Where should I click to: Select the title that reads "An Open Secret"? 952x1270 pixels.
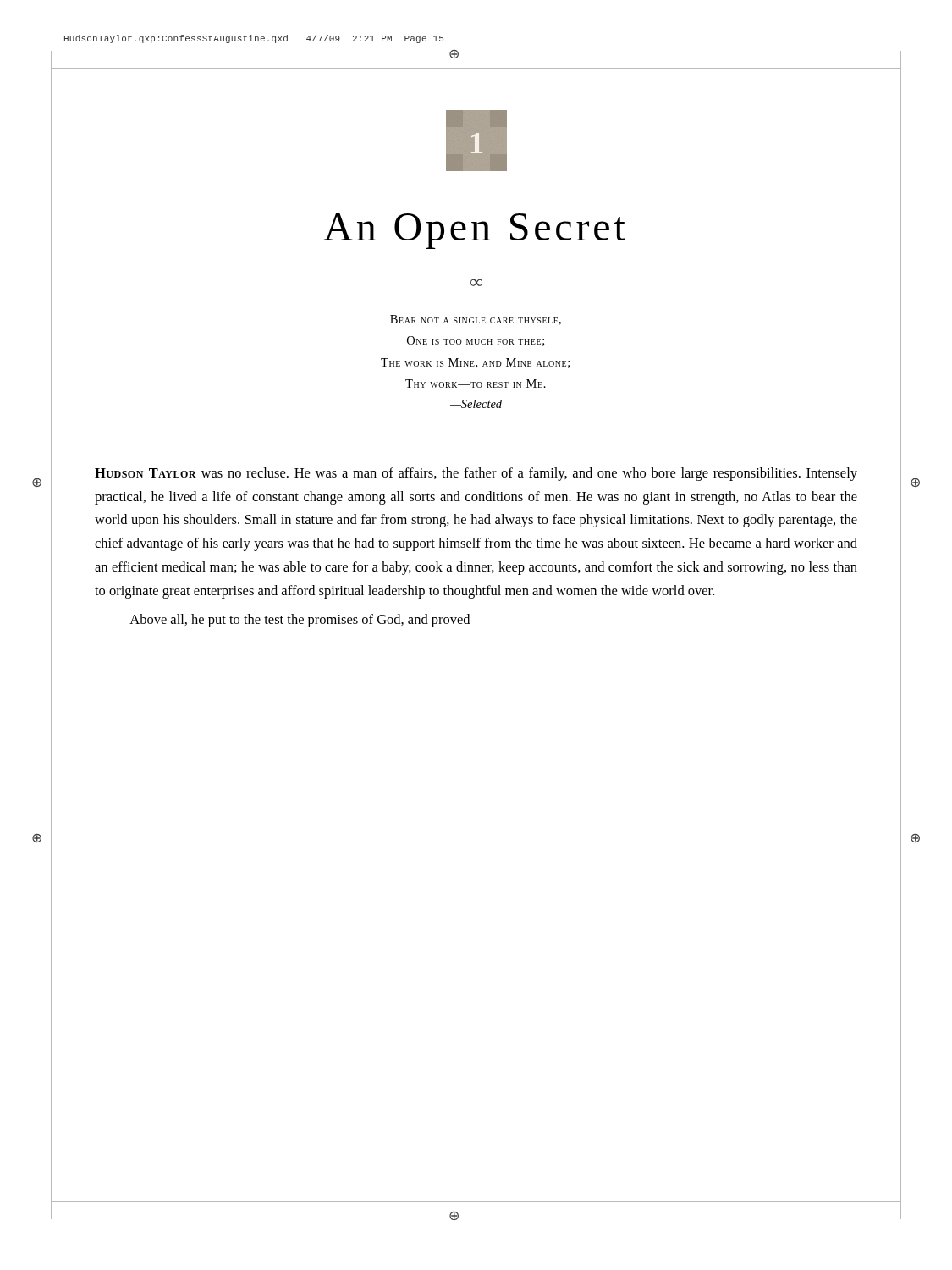[x=476, y=227]
